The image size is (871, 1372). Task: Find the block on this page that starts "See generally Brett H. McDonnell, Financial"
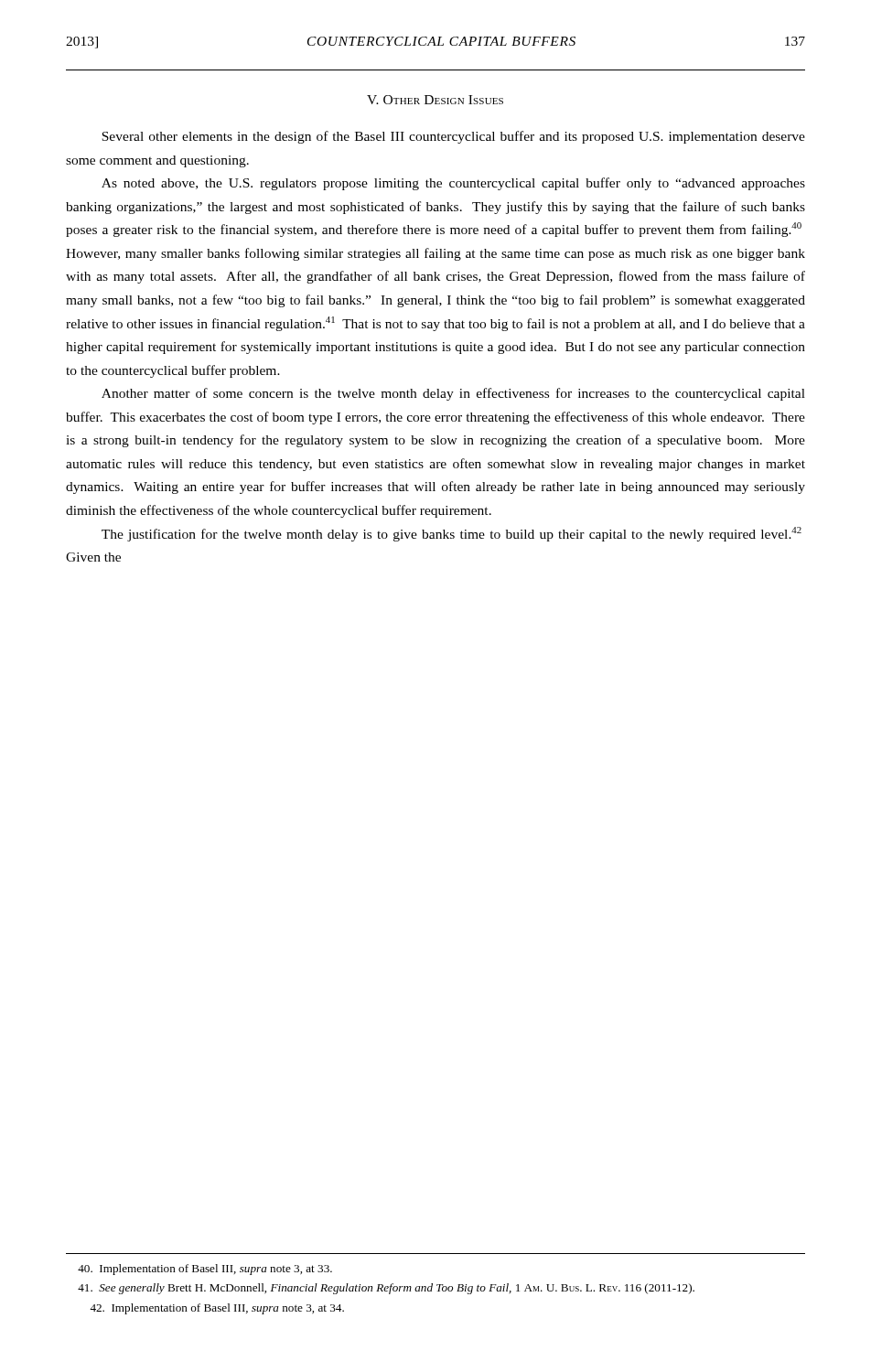click(381, 1288)
